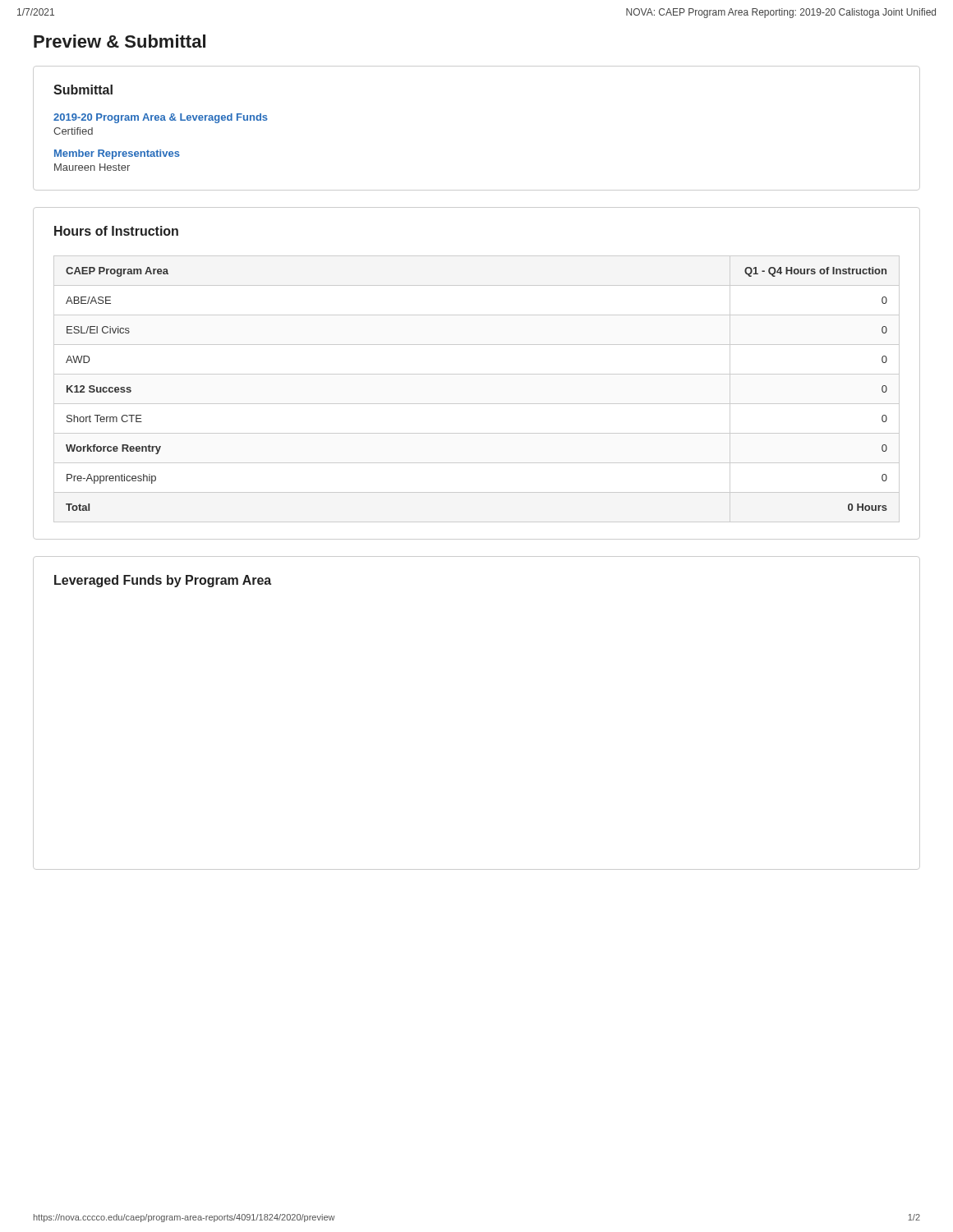Locate the text "Leveraged Funds by Program Area"
The width and height of the screenshot is (953, 1232).
point(162,581)
